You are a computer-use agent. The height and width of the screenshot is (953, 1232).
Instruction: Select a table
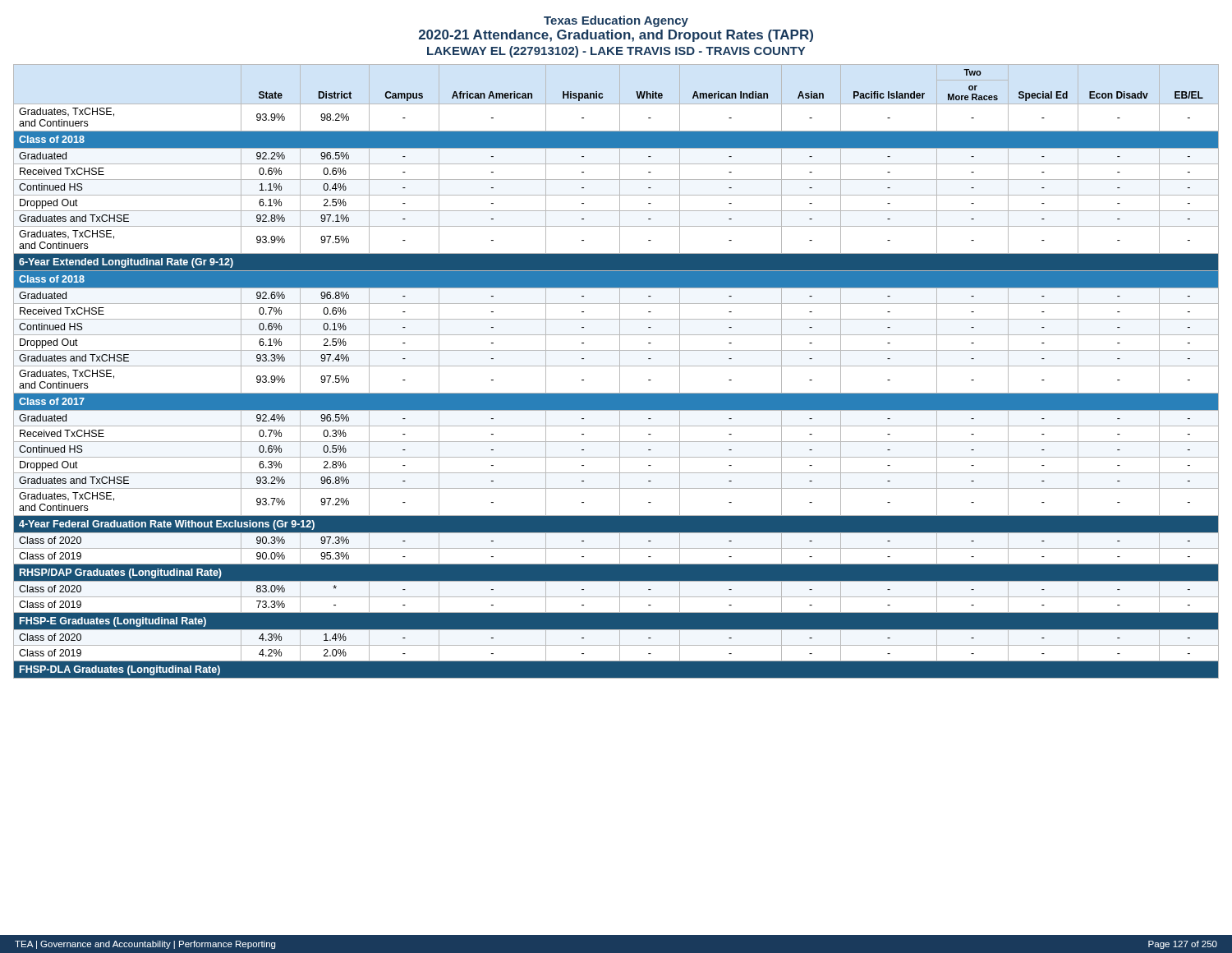click(x=616, y=371)
